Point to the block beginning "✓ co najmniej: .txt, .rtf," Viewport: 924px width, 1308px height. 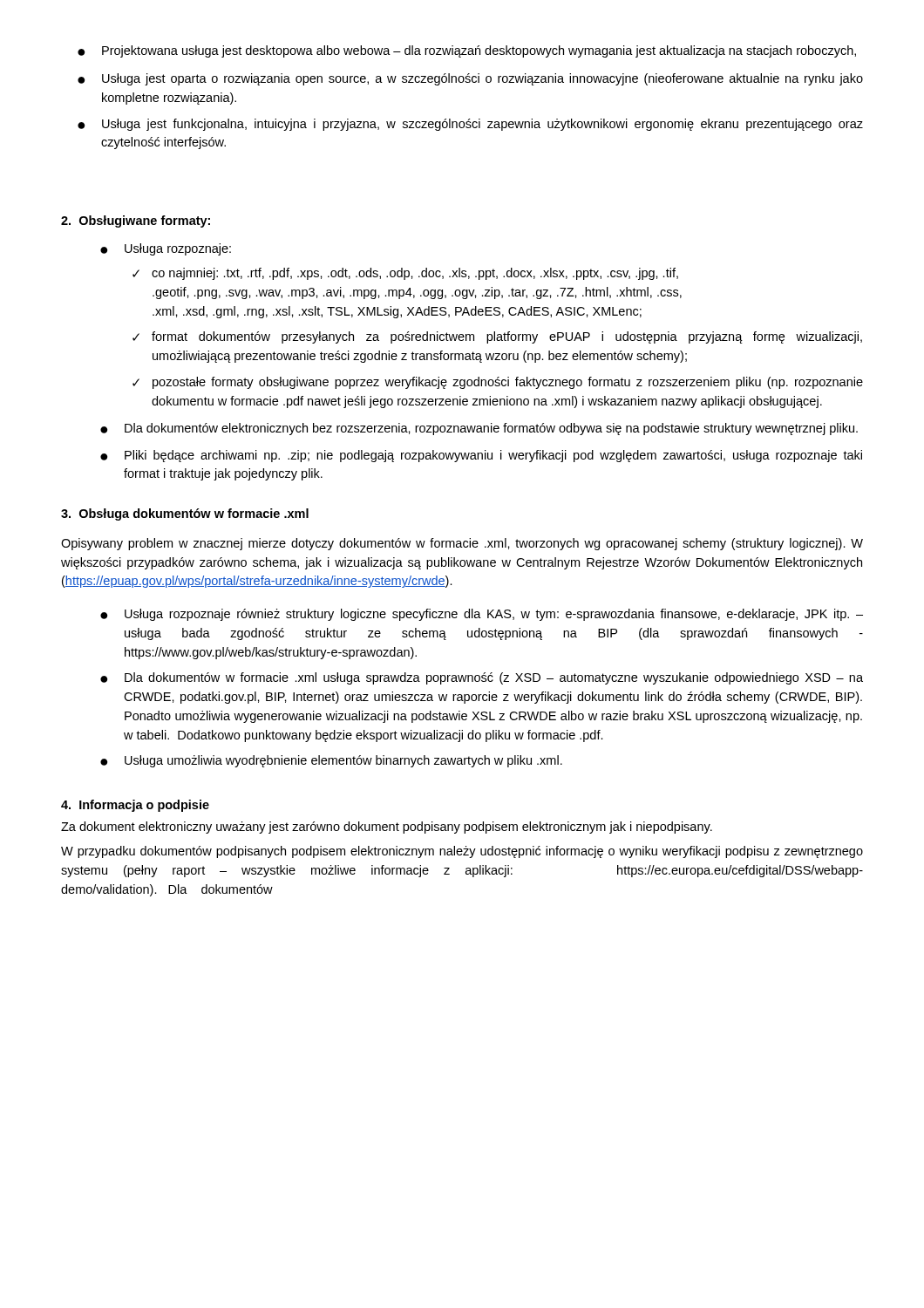pyautogui.click(x=497, y=293)
